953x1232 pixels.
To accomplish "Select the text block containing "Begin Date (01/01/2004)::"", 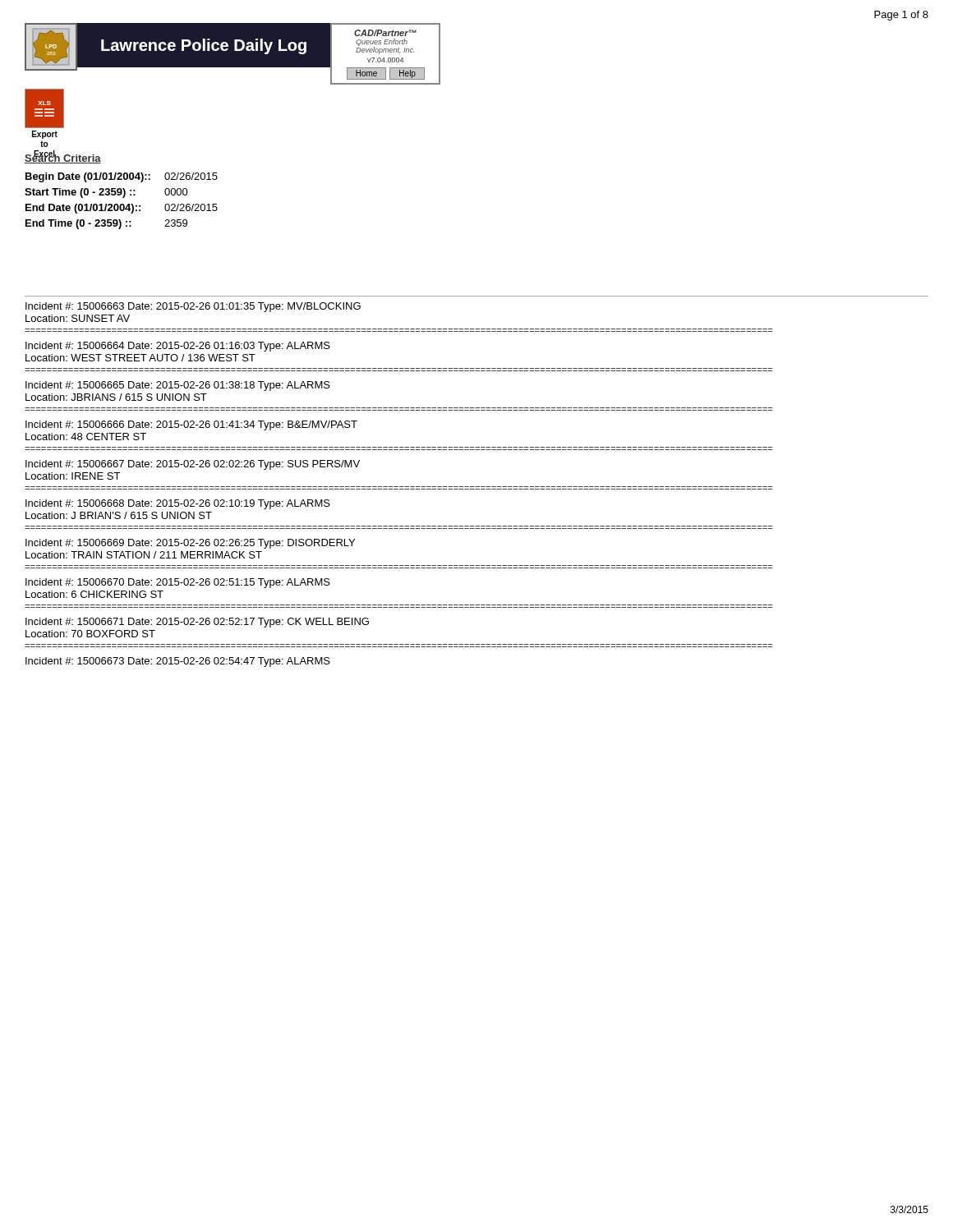I will click(x=121, y=200).
